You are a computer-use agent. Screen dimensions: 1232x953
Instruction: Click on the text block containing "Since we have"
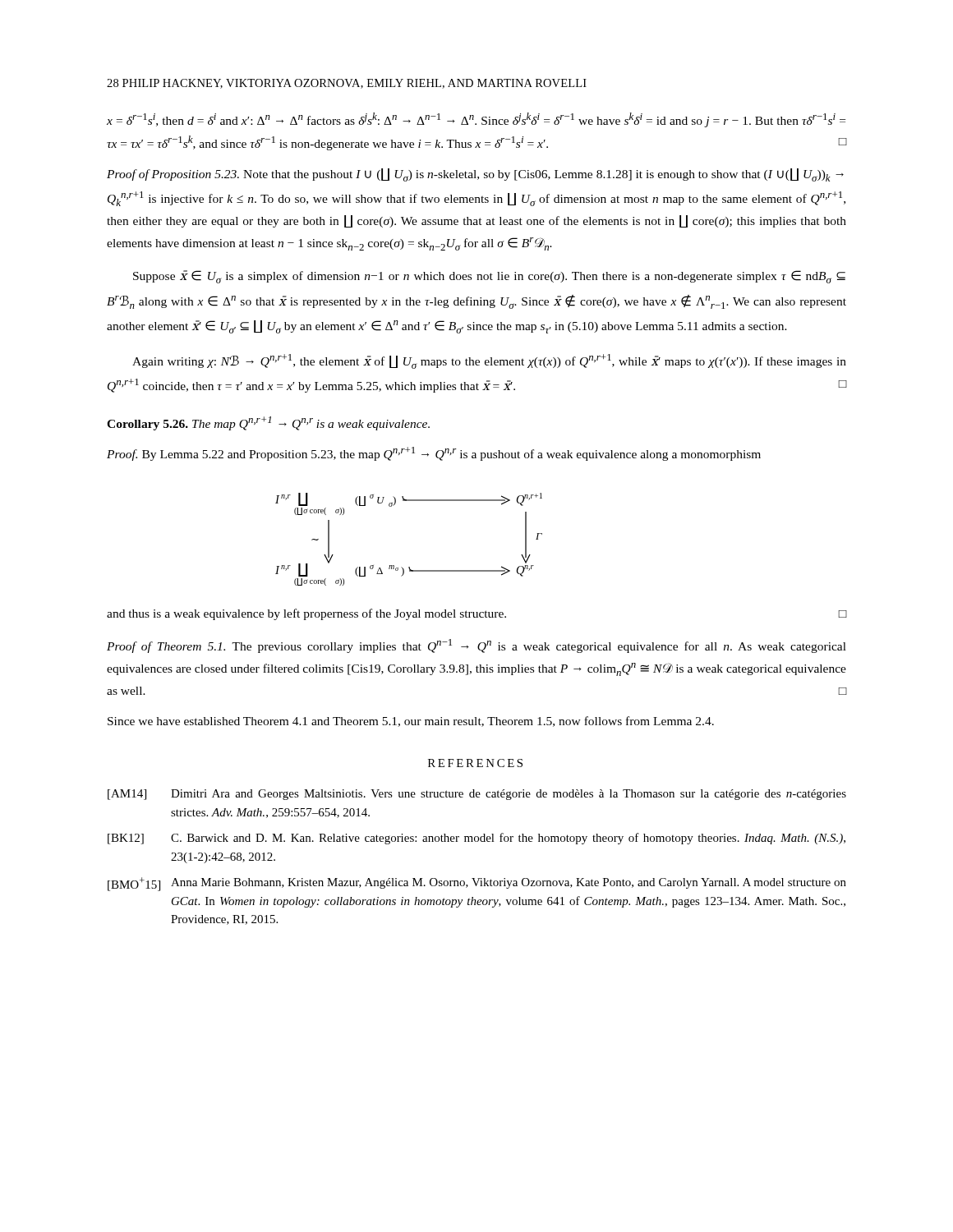[411, 721]
